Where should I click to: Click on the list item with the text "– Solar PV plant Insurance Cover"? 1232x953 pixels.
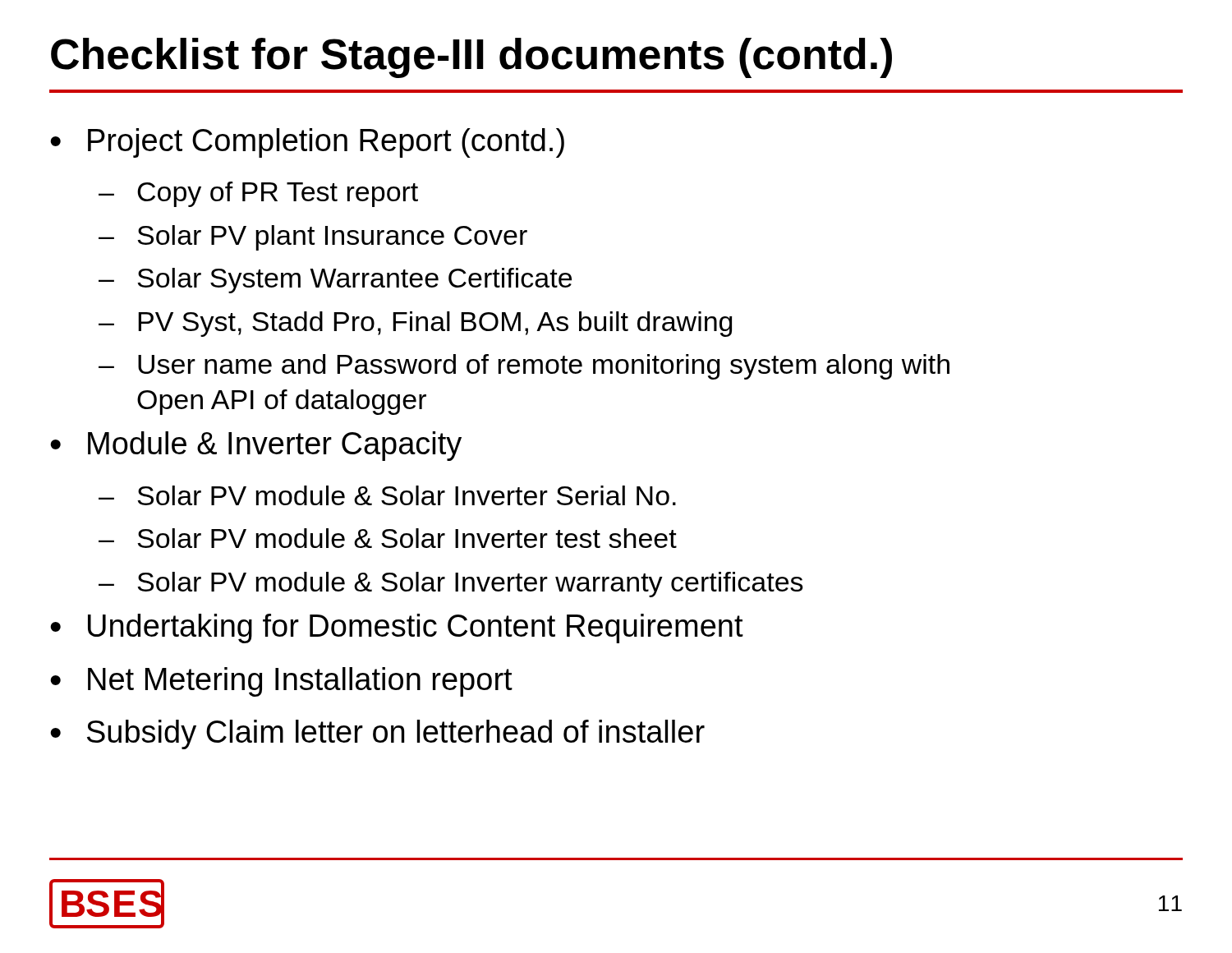(313, 238)
